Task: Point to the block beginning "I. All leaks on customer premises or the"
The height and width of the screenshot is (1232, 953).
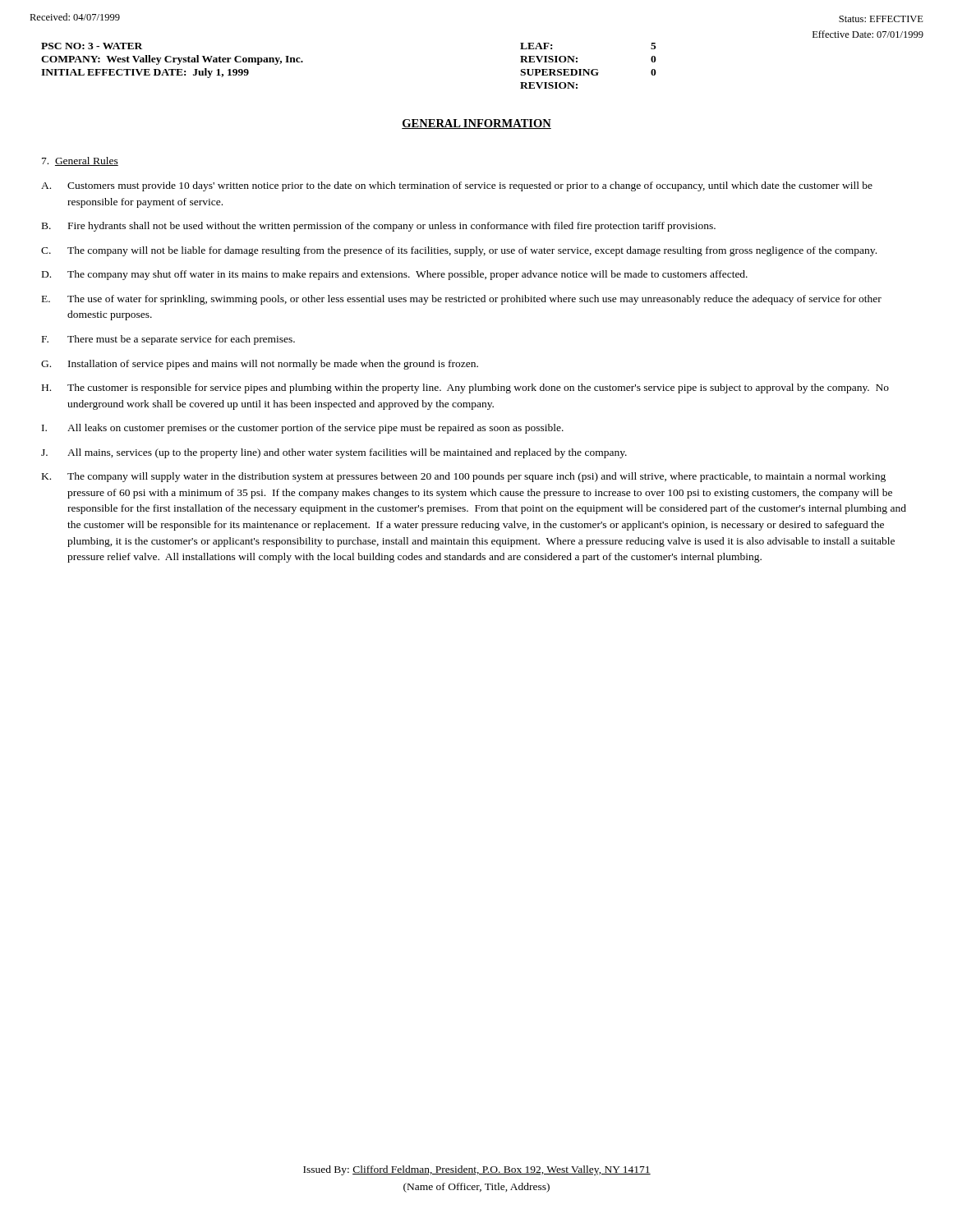Action: pyautogui.click(x=302, y=428)
